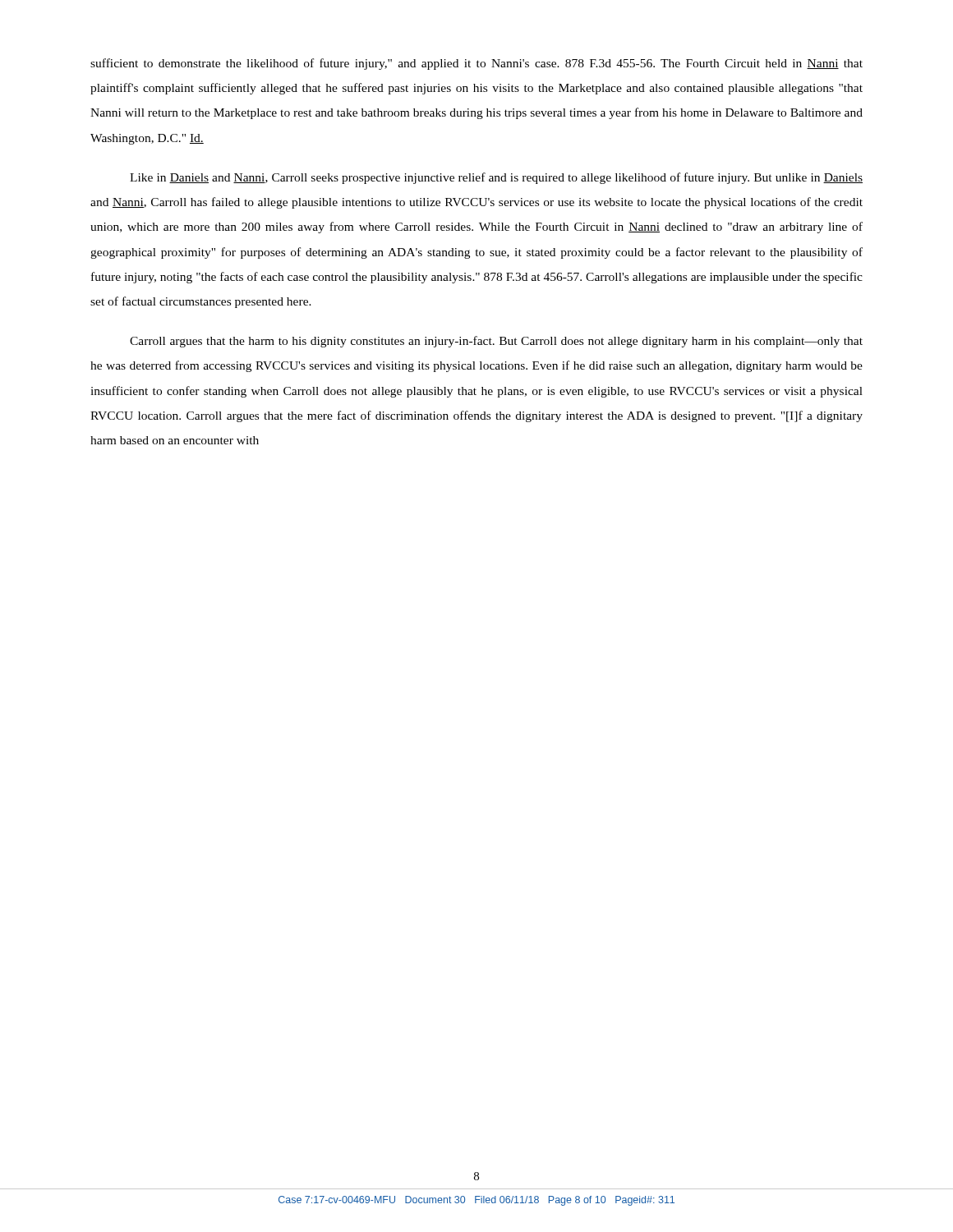
Task: Point to the region starting "Carroll argues that"
Action: [x=476, y=391]
